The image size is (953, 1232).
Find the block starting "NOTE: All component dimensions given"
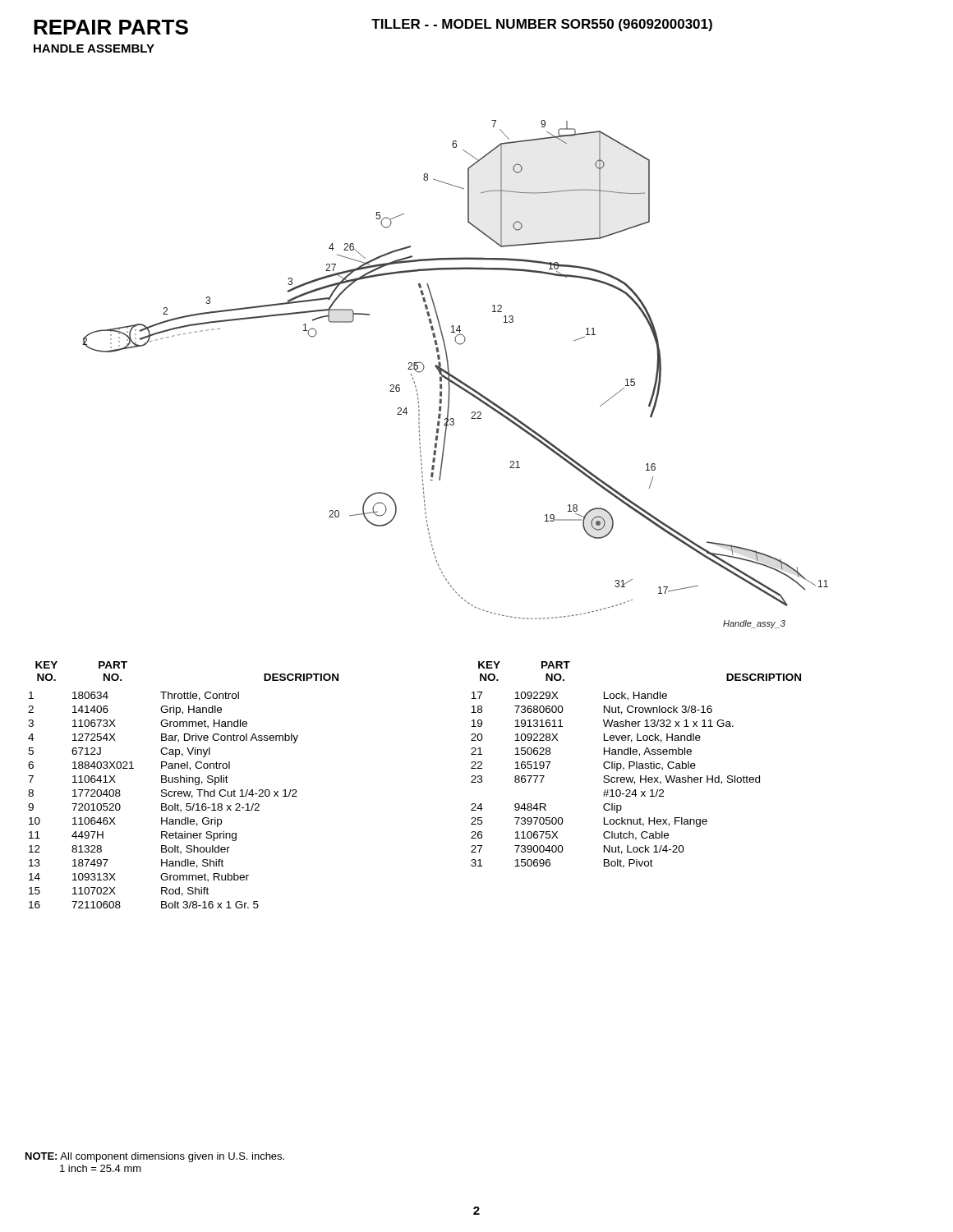[155, 1162]
